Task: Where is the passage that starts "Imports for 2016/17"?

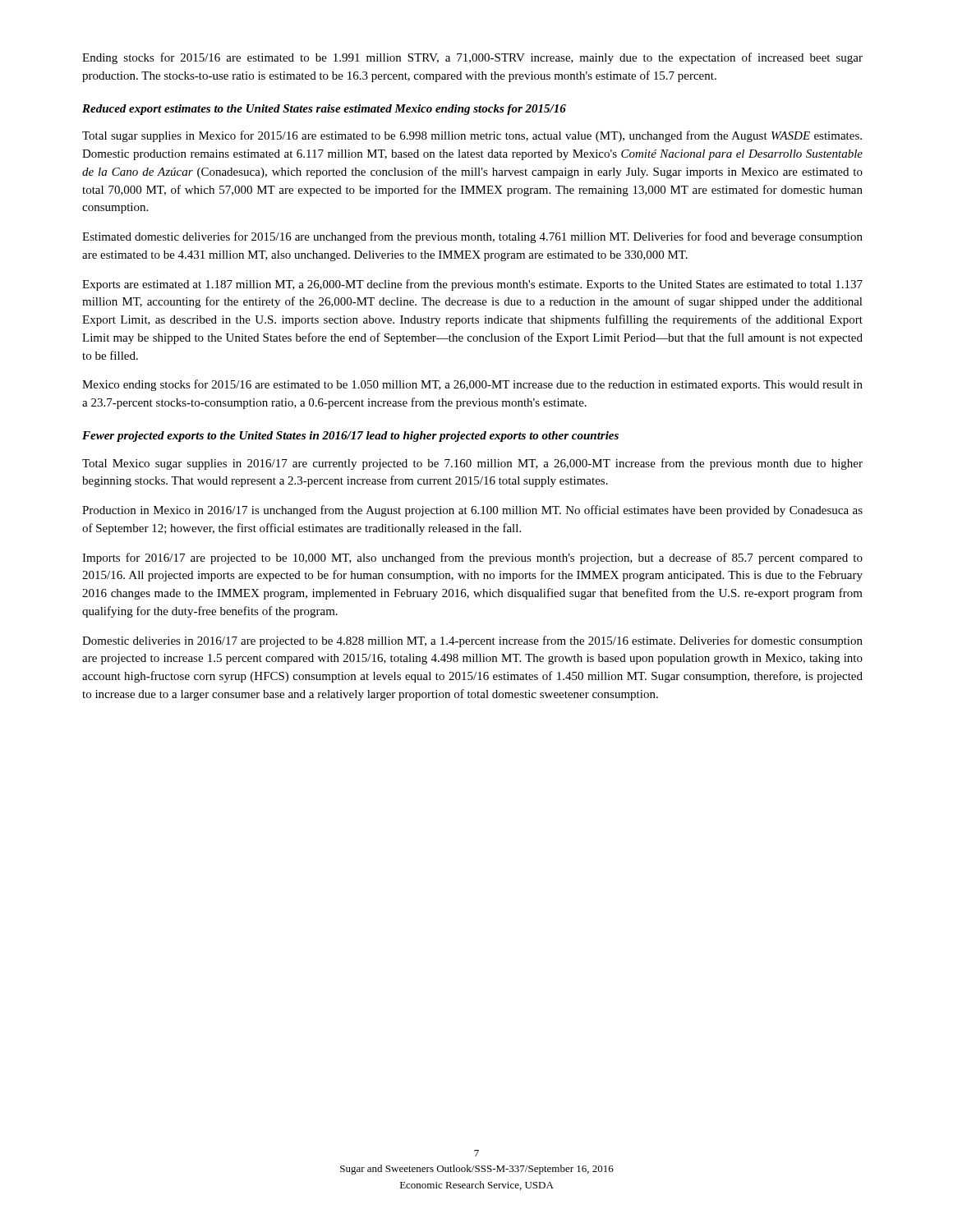Action: pos(472,585)
